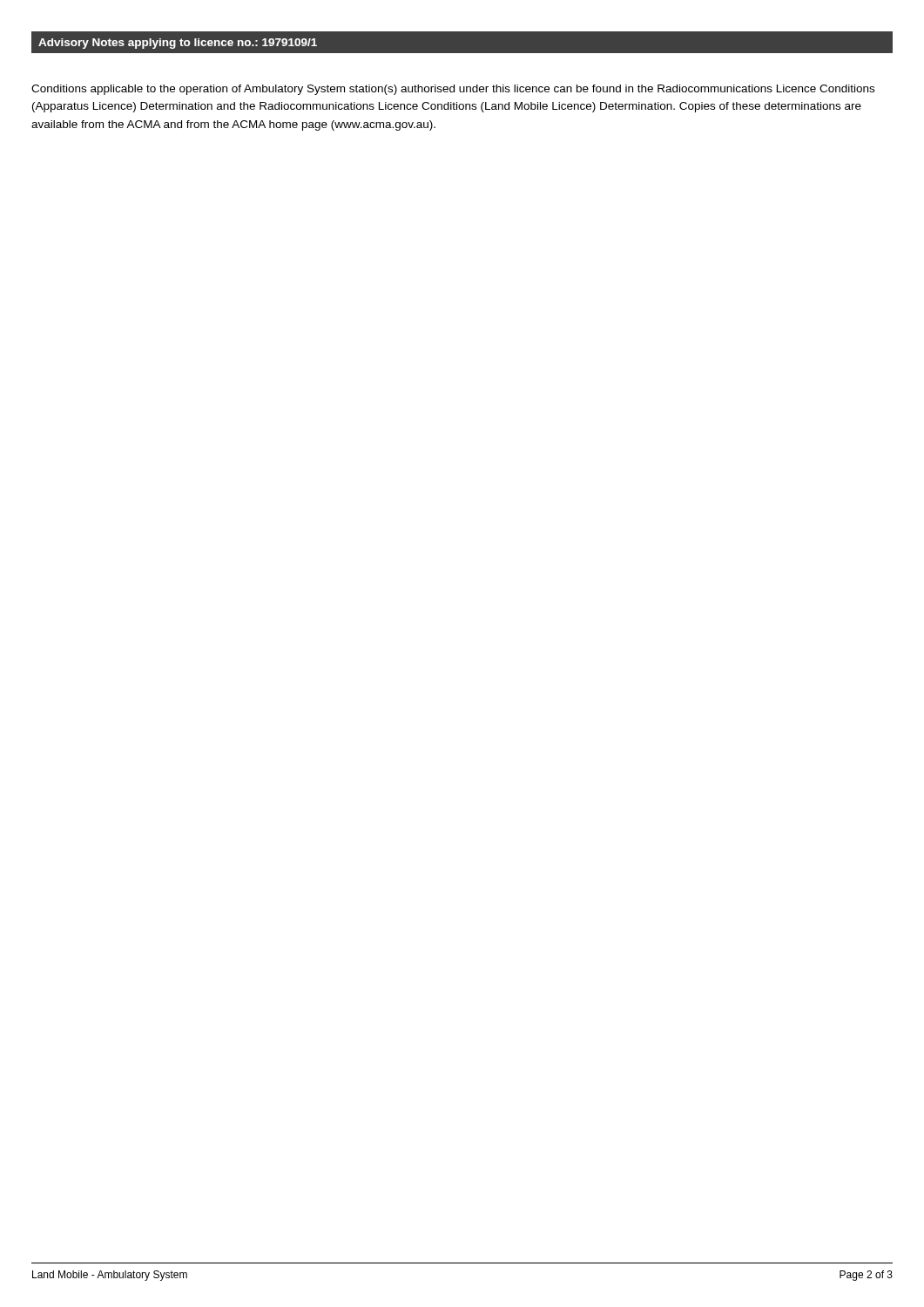Select the block starting "Conditions applicable to the operation of"
This screenshot has height=1307, width=924.
click(x=453, y=106)
